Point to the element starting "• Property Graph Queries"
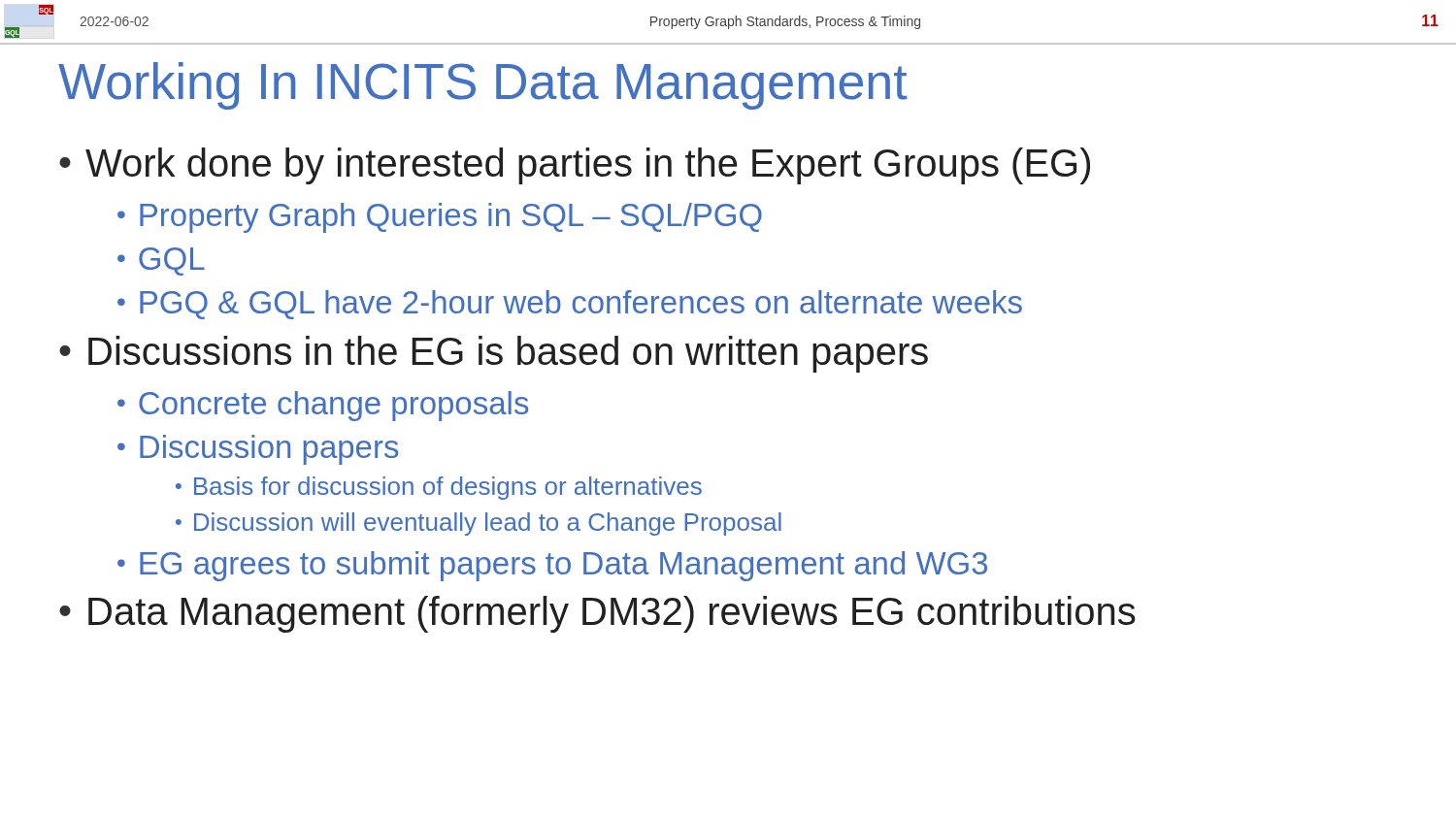Screen dimensions: 819x1456 (x=440, y=215)
